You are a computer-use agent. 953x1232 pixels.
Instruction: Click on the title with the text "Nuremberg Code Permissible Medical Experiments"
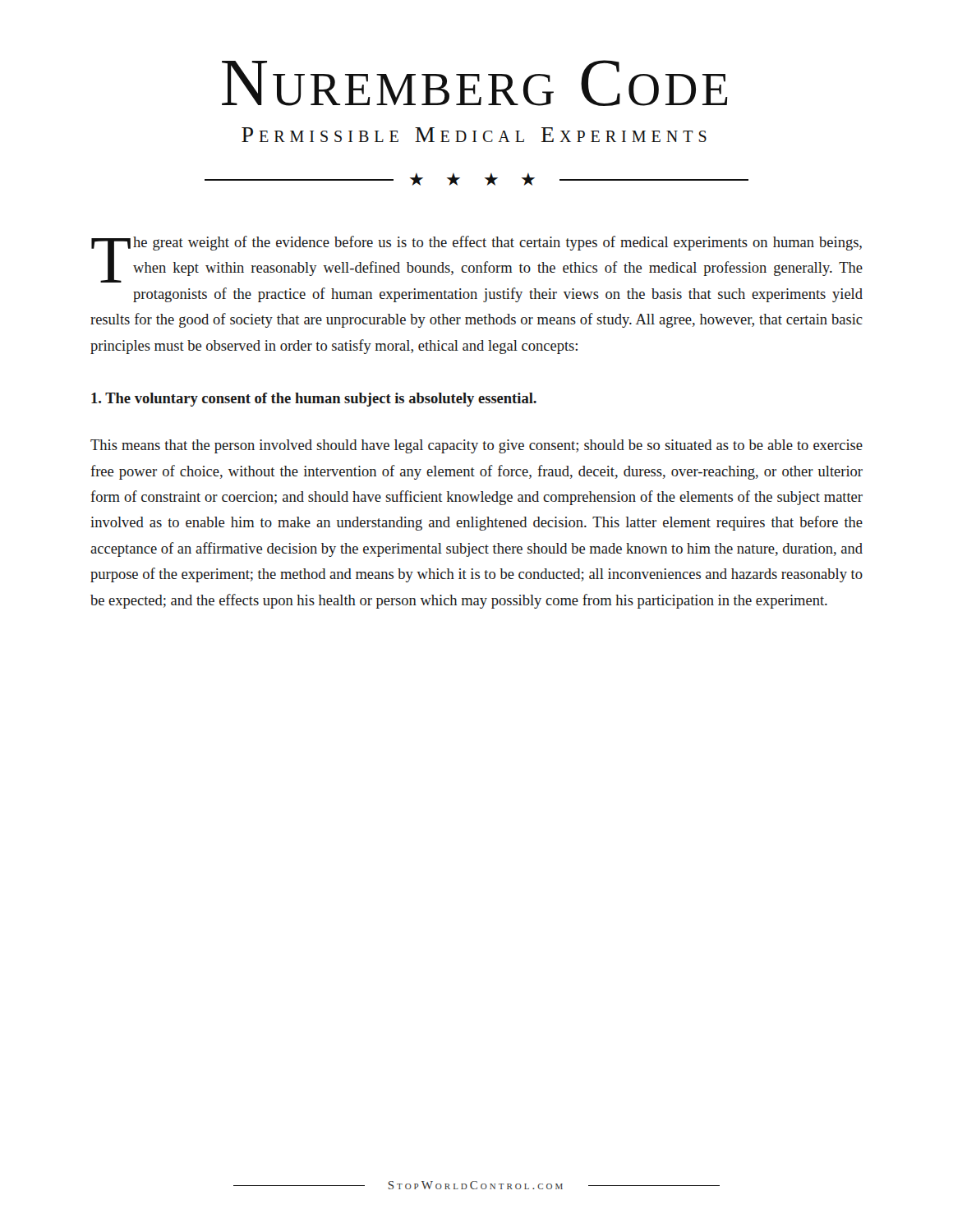476,99
